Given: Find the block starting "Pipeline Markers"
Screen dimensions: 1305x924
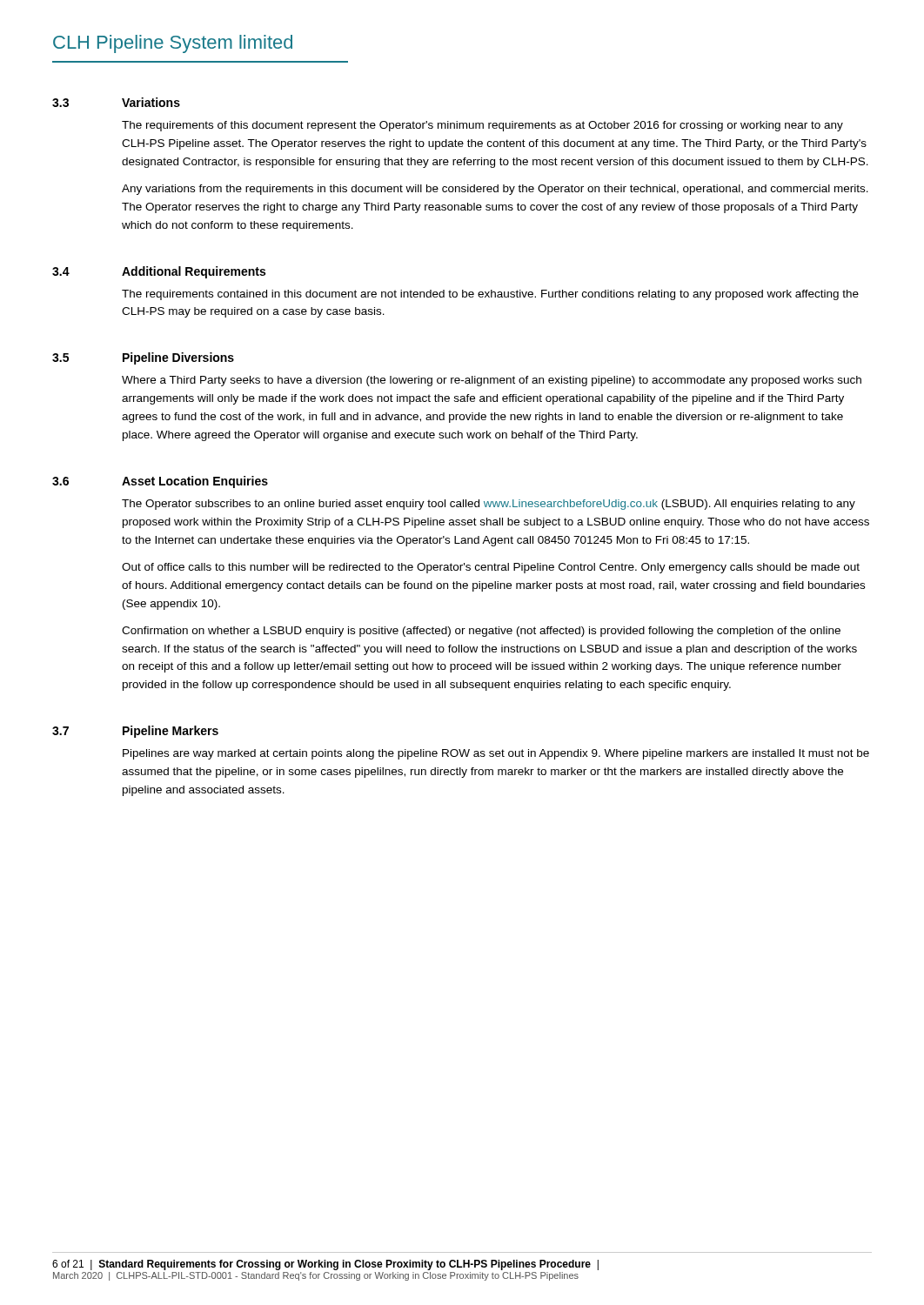Looking at the screenshot, I should [x=170, y=731].
